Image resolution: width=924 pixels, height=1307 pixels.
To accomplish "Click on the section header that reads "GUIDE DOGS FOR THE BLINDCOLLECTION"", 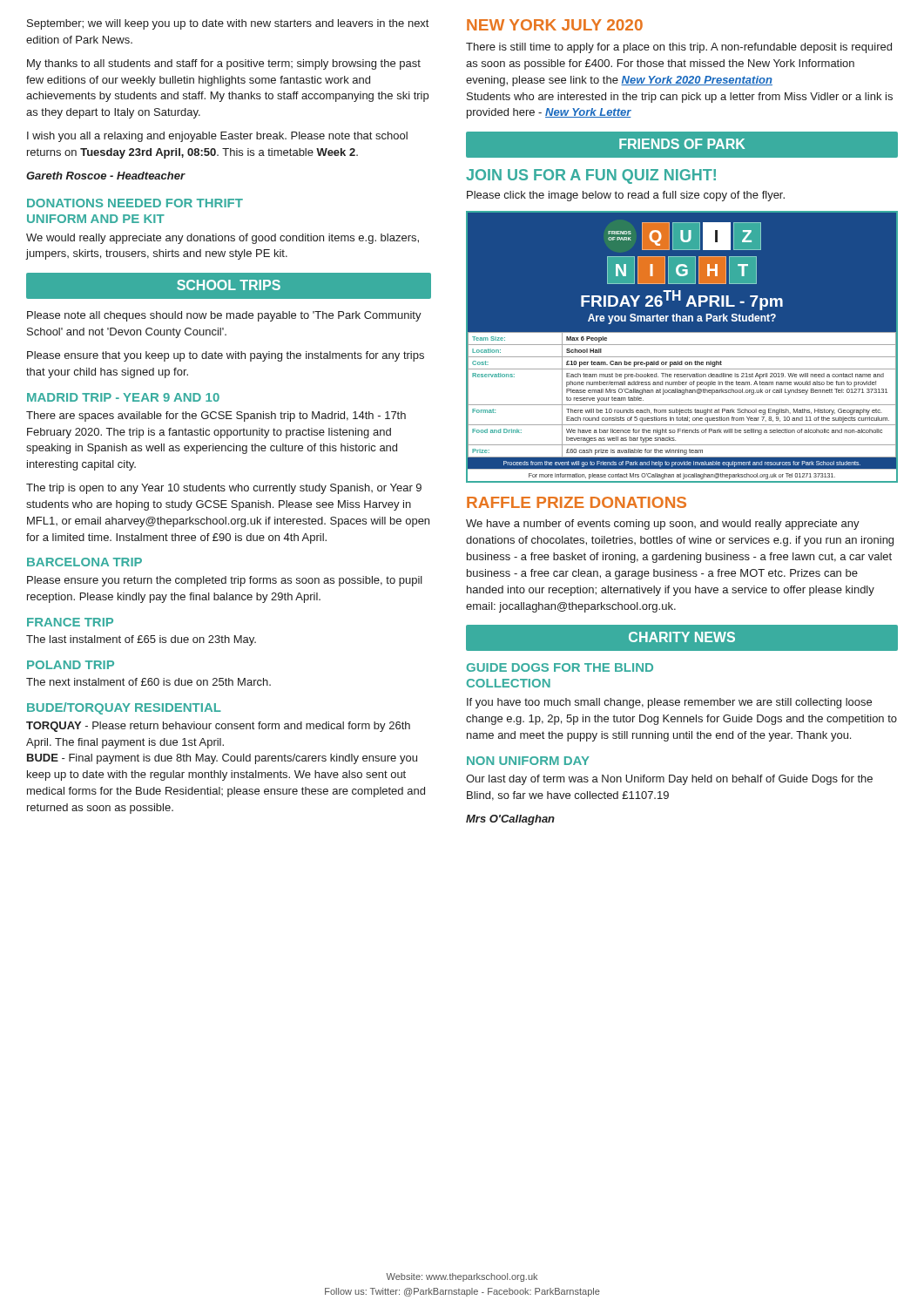I will click(x=560, y=667).
